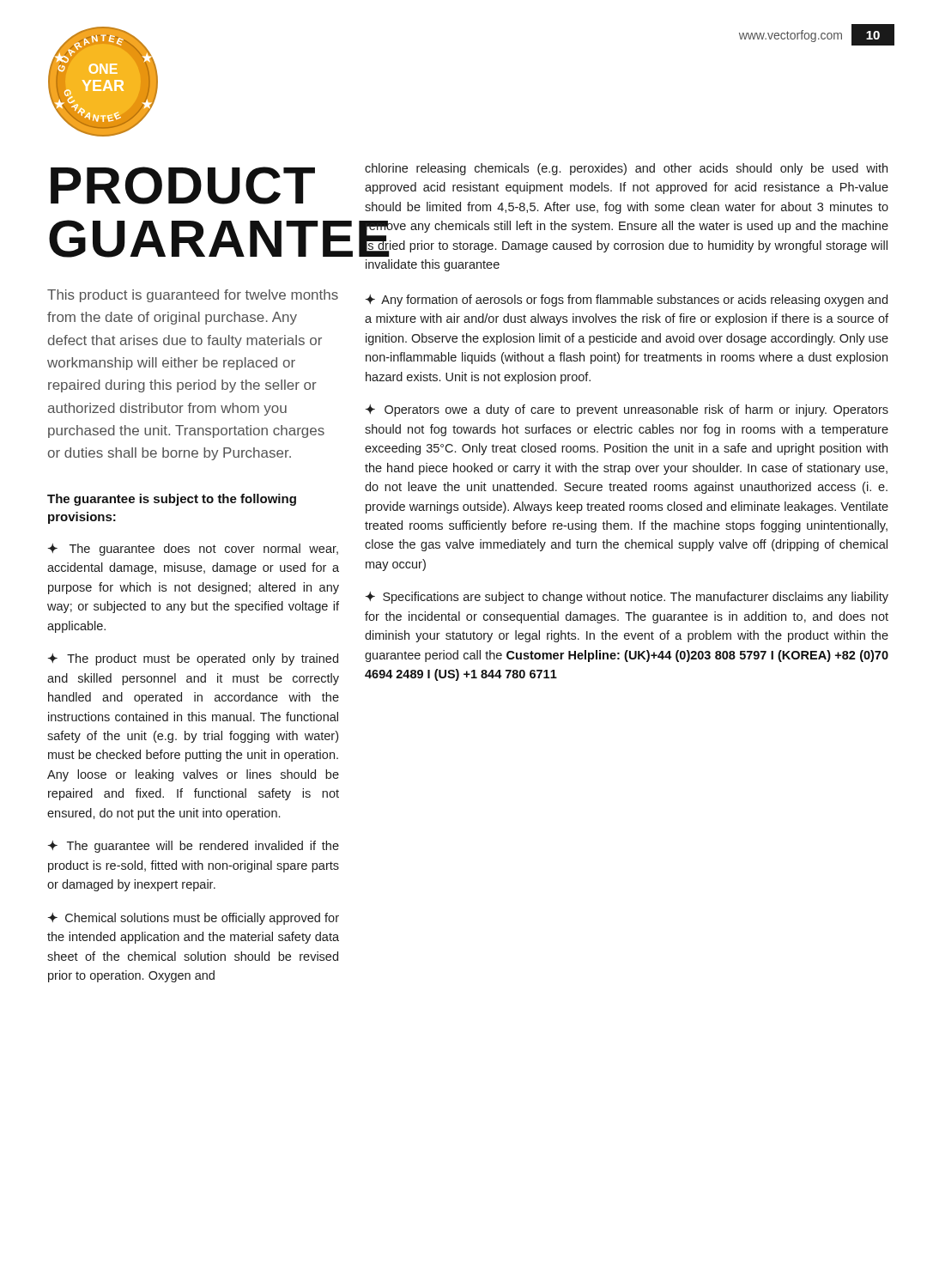Screen dimensions: 1288x927
Task: Locate the element starting "✦ The product must be operated"
Action: [x=193, y=736]
